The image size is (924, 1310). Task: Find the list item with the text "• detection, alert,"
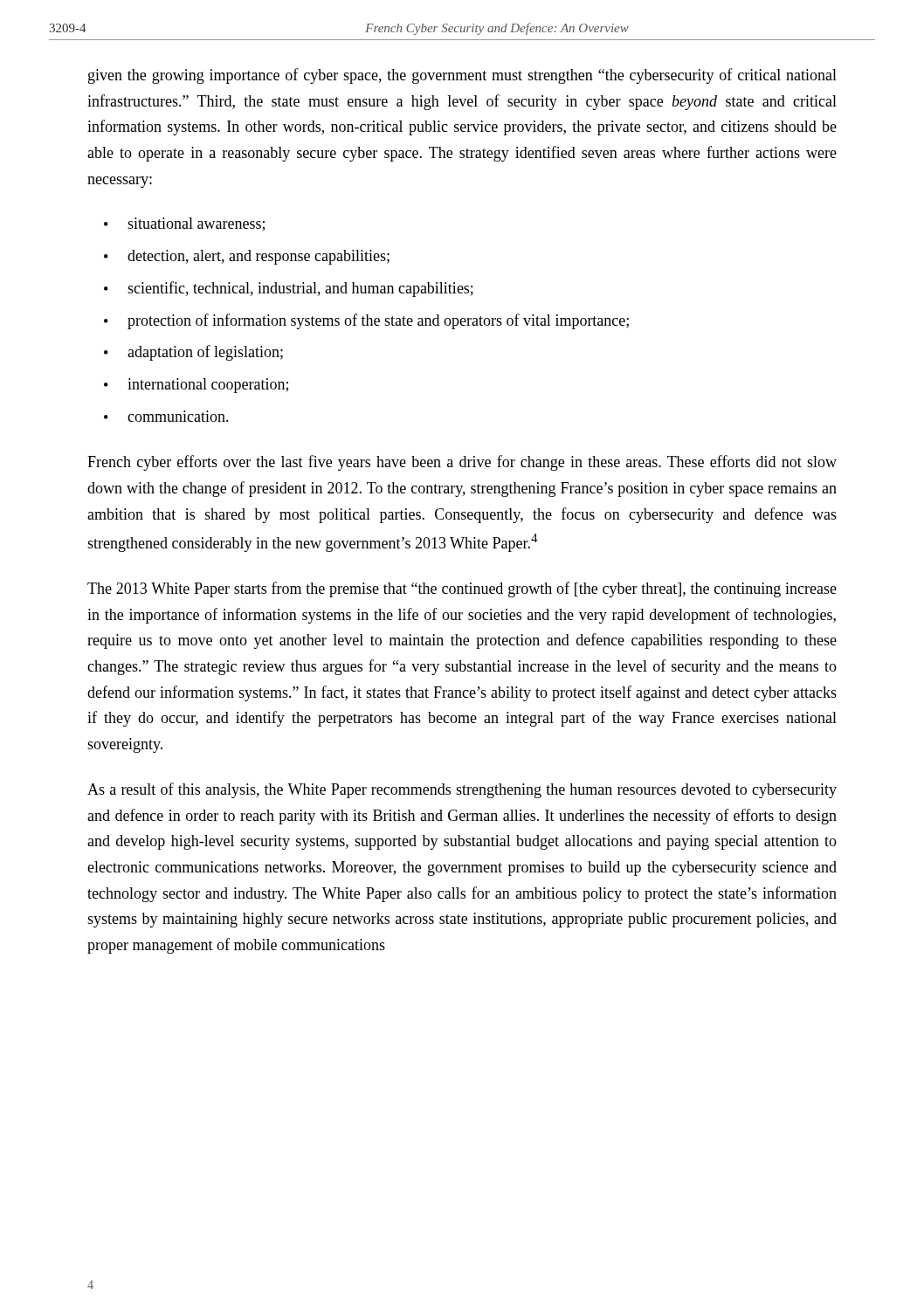coord(247,257)
